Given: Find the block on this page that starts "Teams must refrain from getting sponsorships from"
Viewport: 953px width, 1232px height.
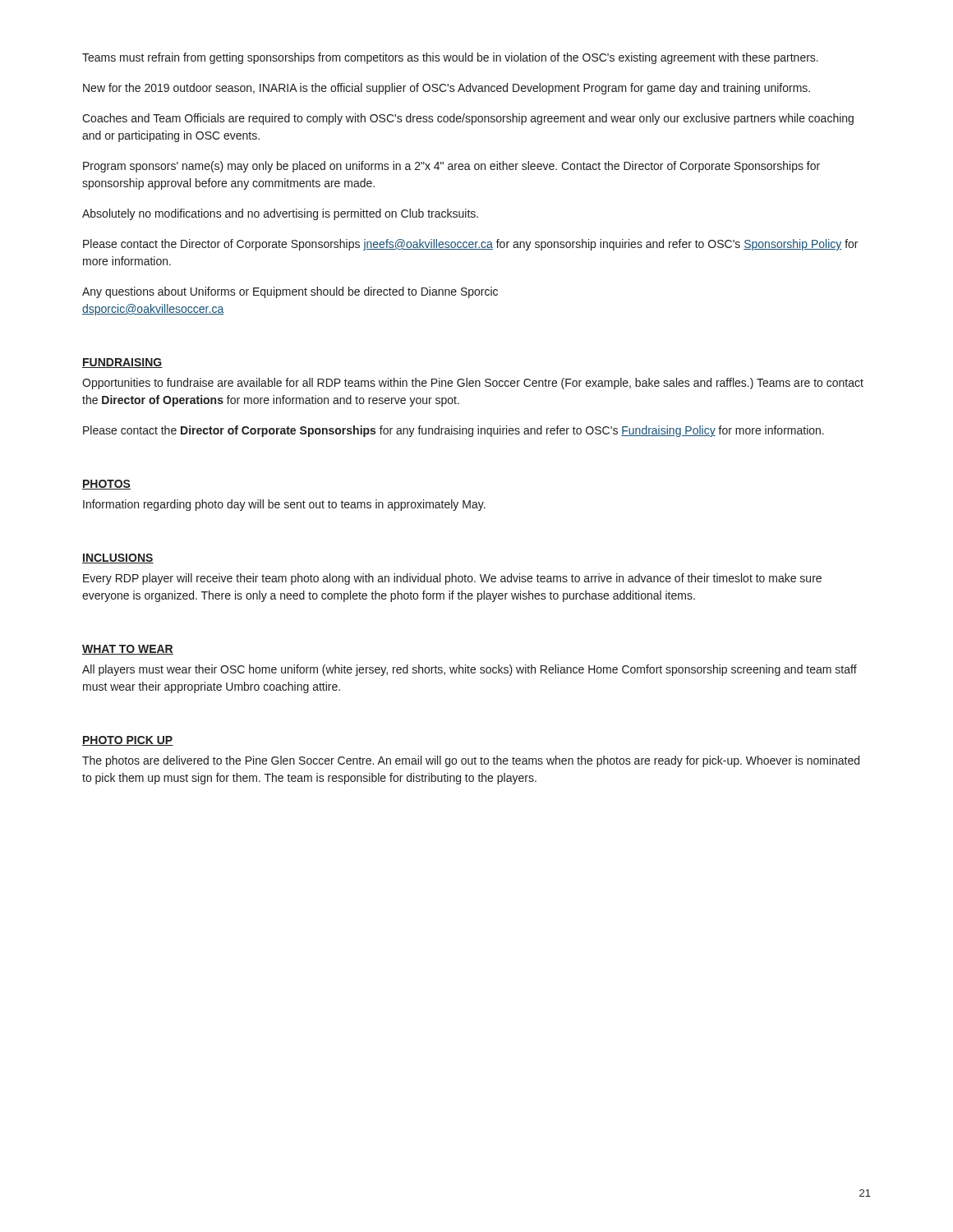Looking at the screenshot, I should coord(476,58).
